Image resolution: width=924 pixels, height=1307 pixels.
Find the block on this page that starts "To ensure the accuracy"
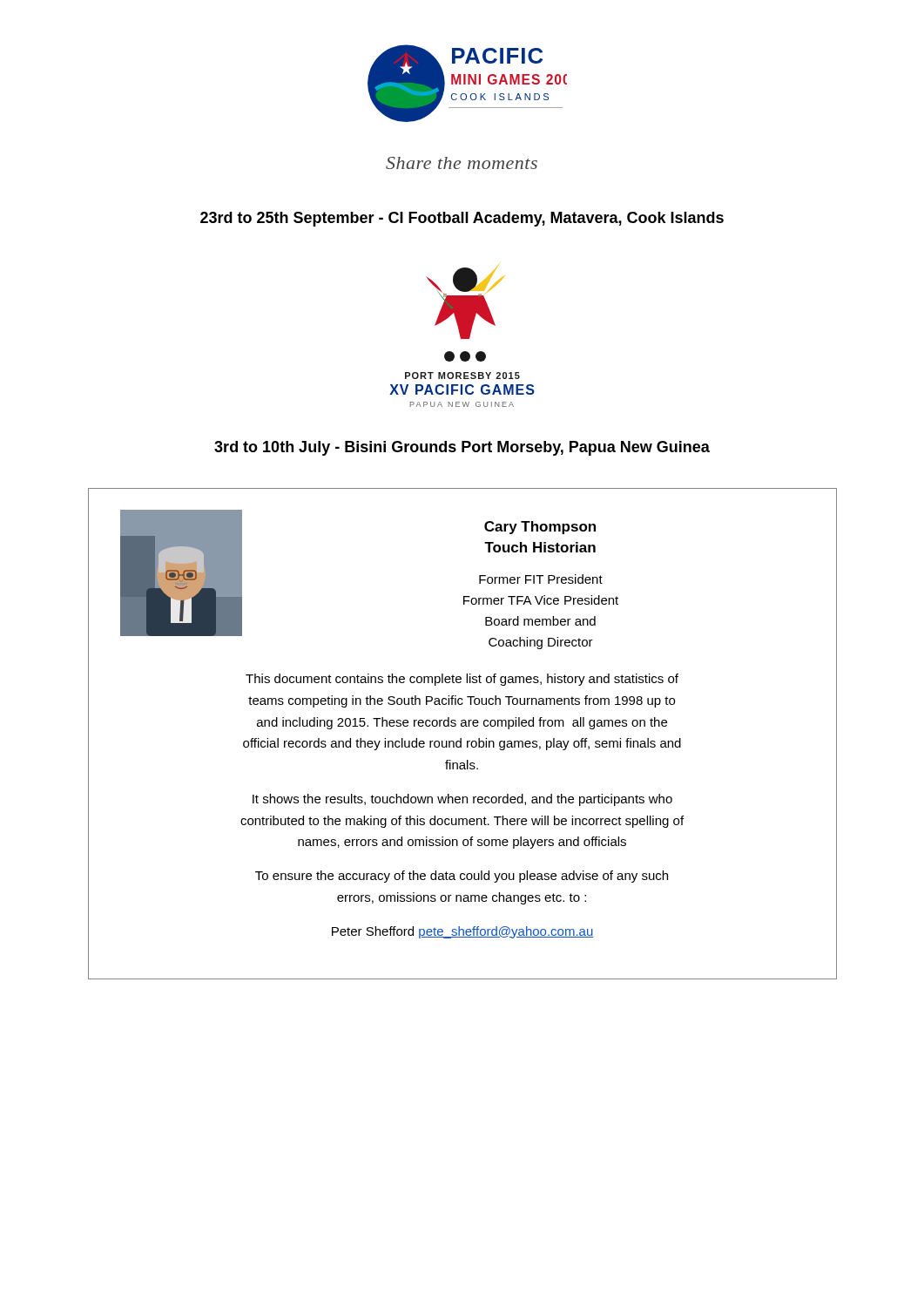point(462,886)
